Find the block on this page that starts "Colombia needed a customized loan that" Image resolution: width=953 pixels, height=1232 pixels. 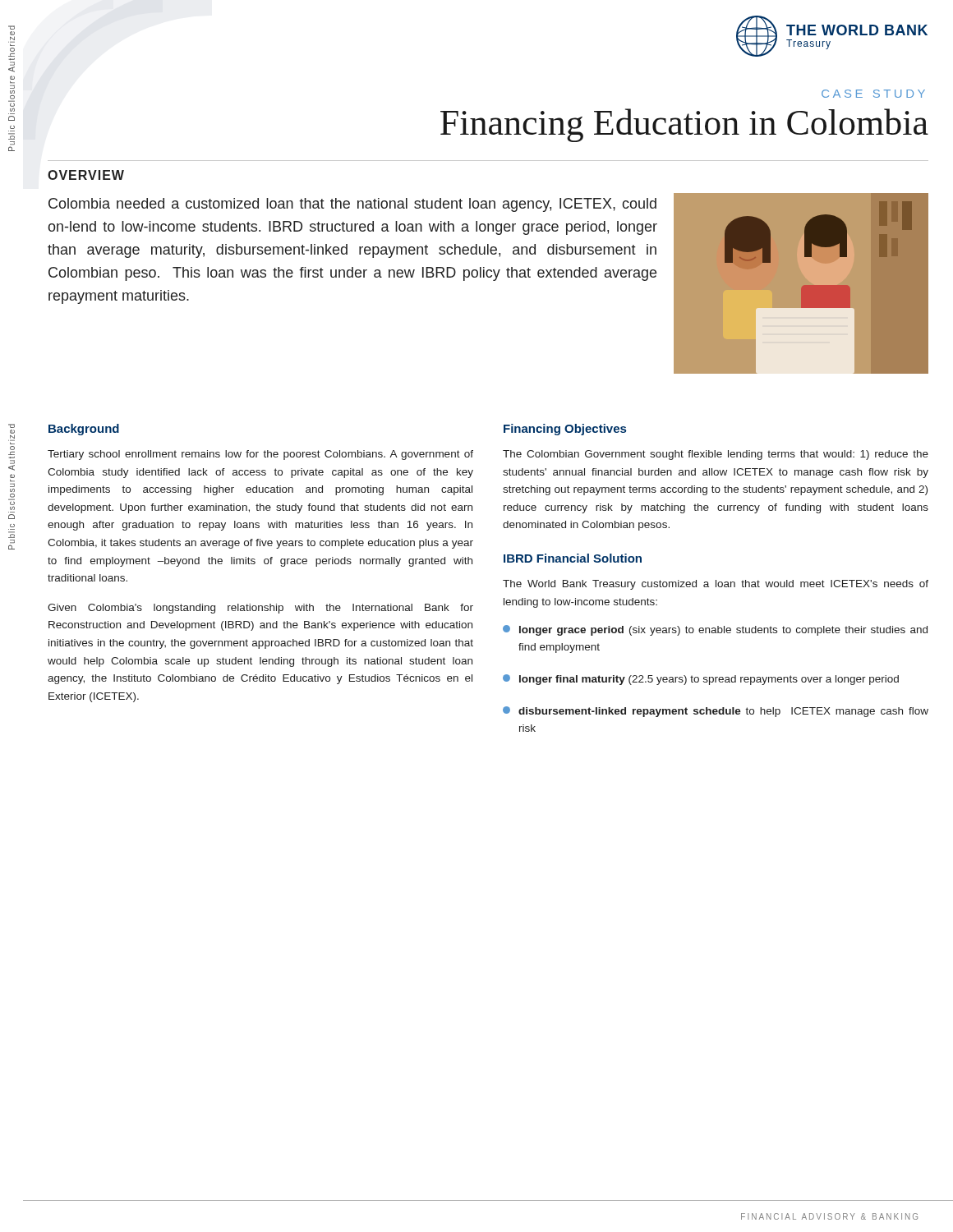coord(352,250)
